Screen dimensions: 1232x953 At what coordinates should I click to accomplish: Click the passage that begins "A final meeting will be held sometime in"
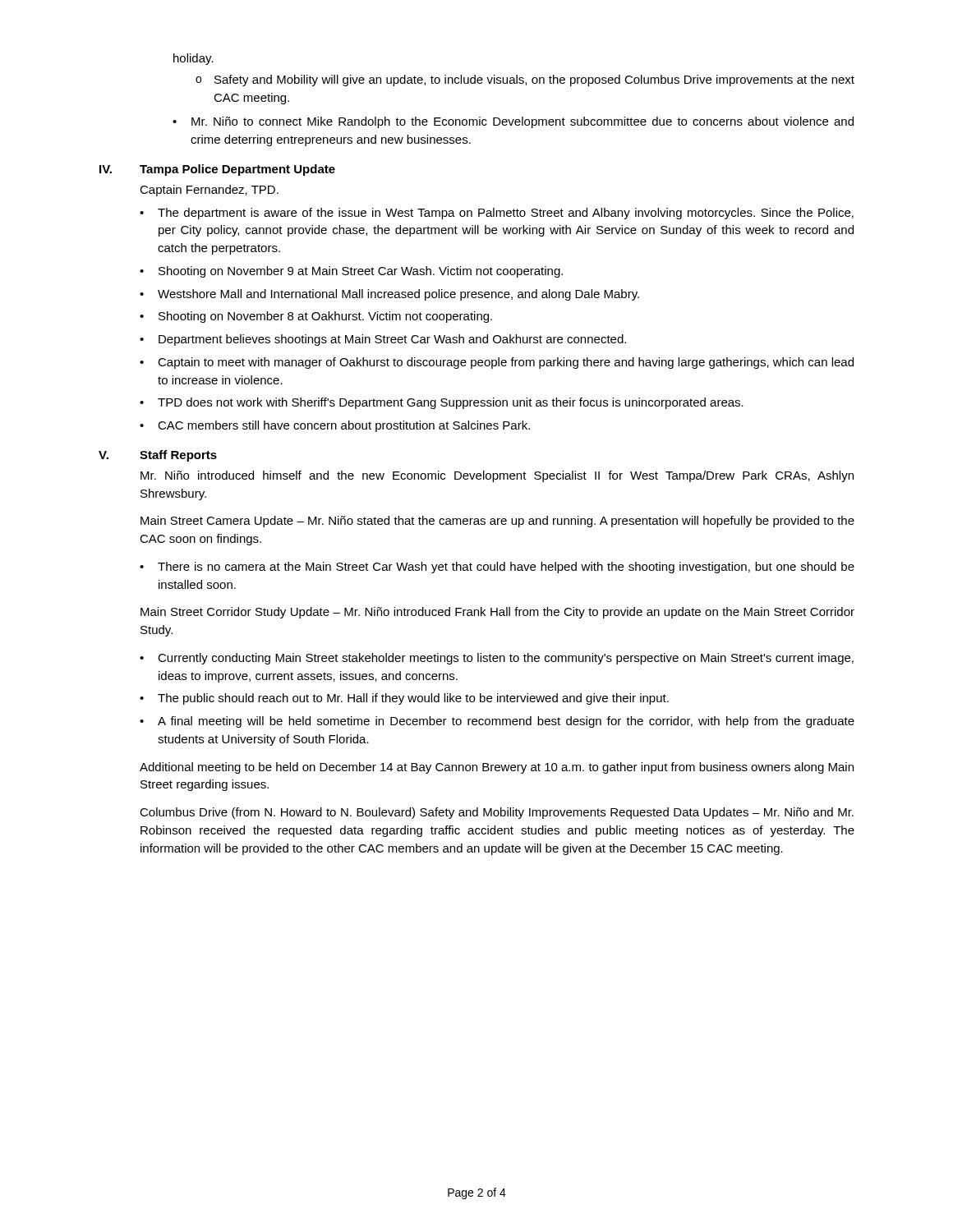(x=497, y=730)
